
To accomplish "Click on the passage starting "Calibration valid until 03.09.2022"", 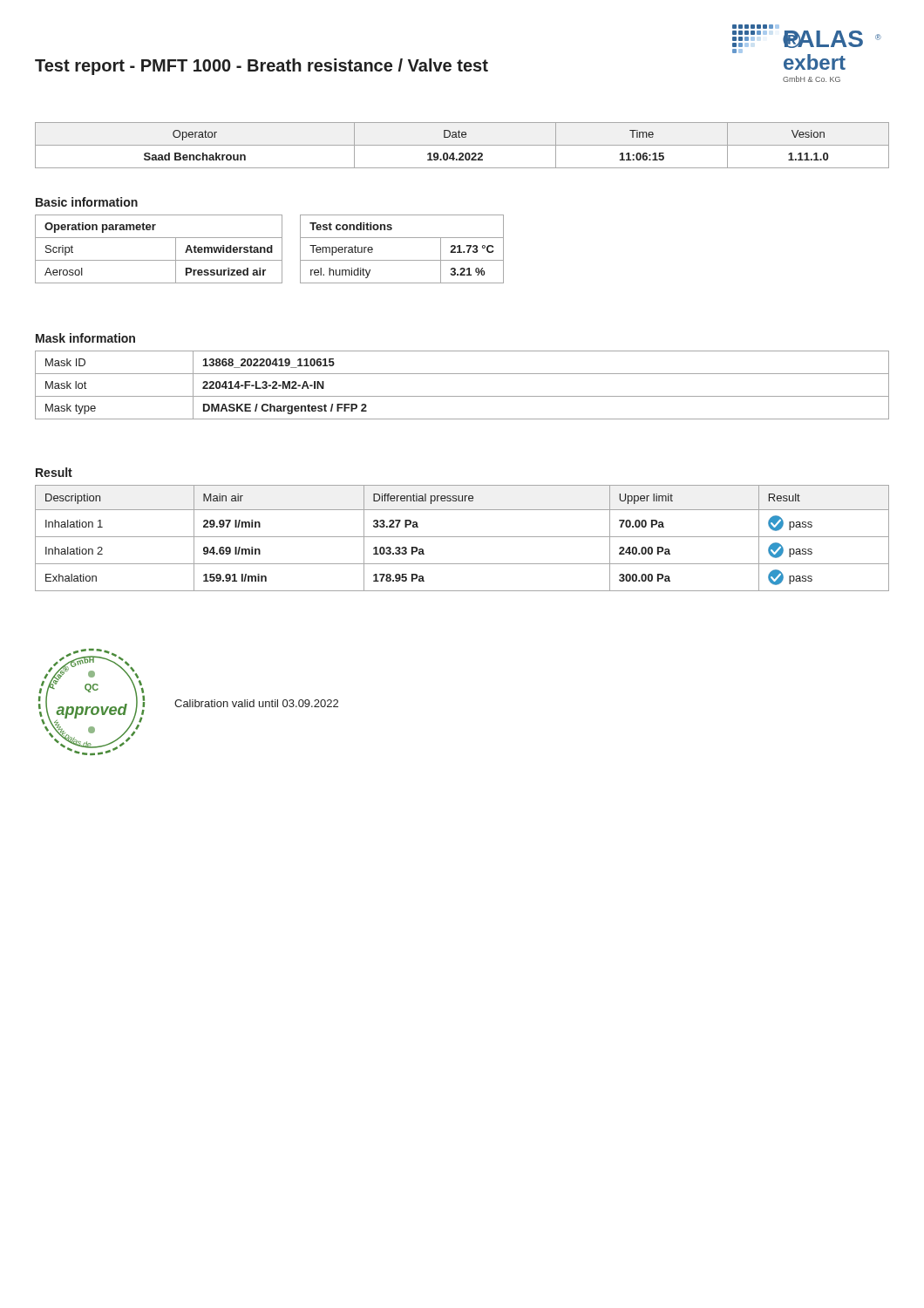I will 257,703.
